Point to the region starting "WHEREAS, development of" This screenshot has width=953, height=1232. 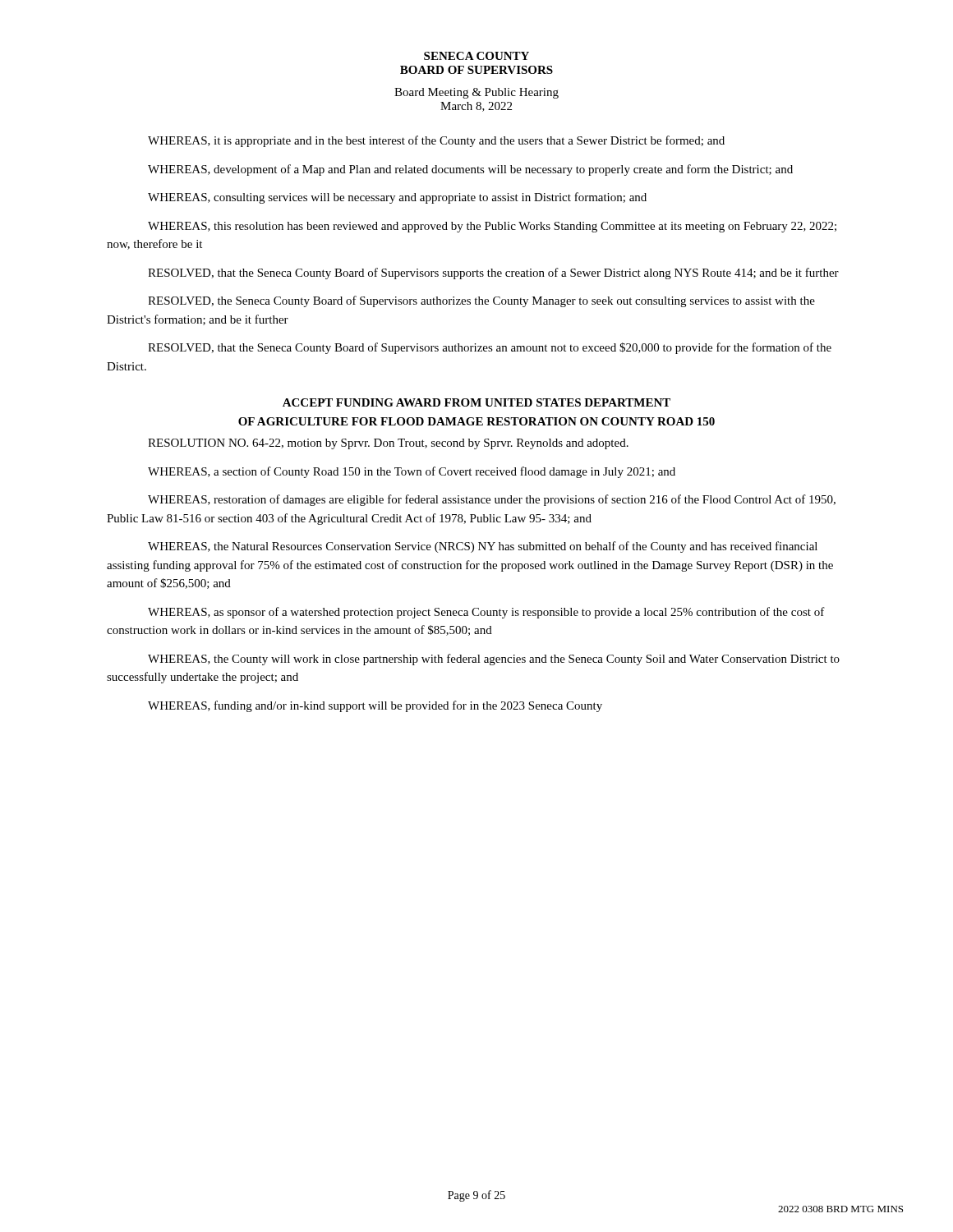[x=470, y=169]
